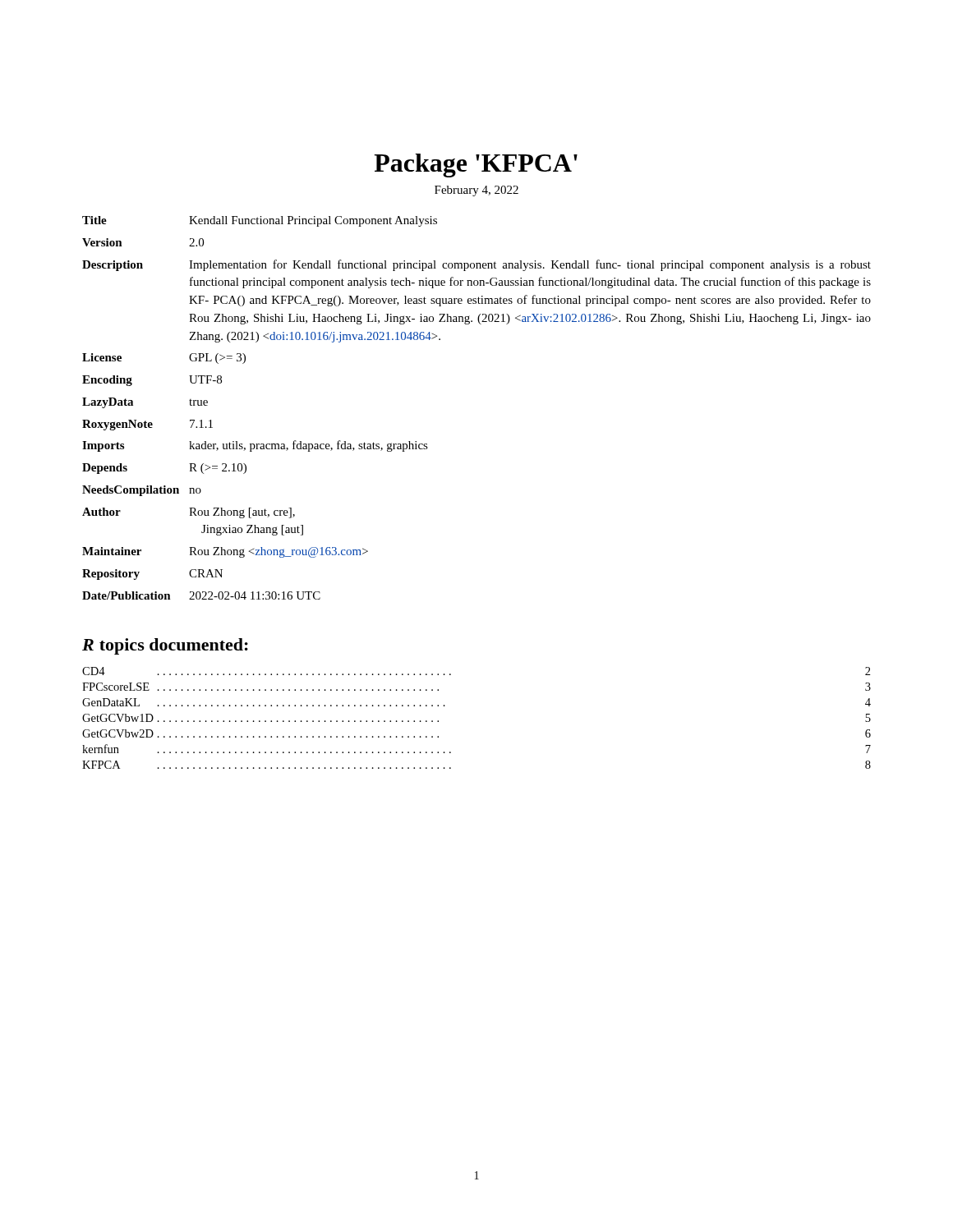Click on the text with the text "Title Kendall Functional Principal Component Analysis"
Viewport: 953px width, 1232px height.
pyautogui.click(x=260, y=221)
